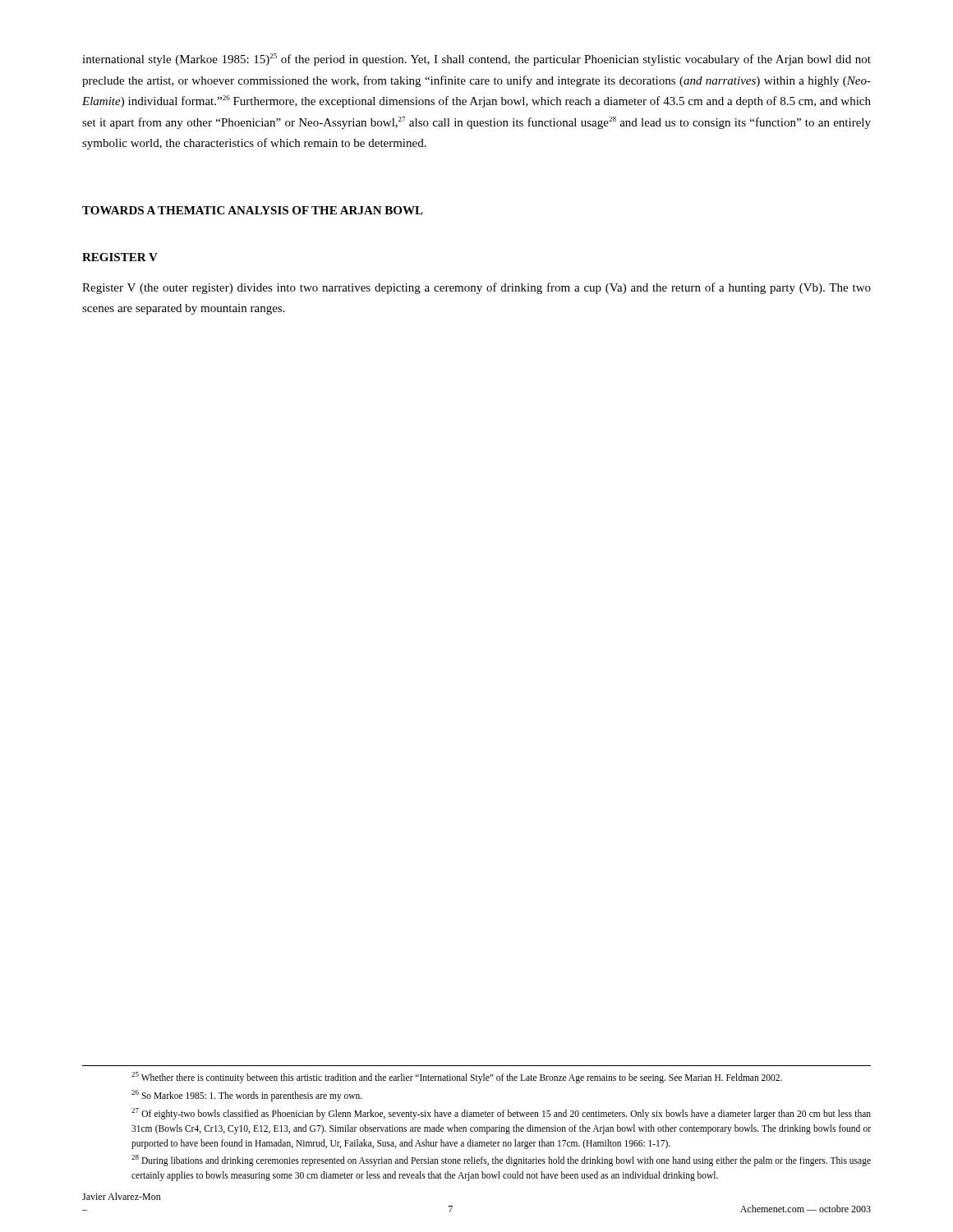
Task: Click on the element starting "international style (Markoe 1985: 15)25"
Action: point(476,101)
